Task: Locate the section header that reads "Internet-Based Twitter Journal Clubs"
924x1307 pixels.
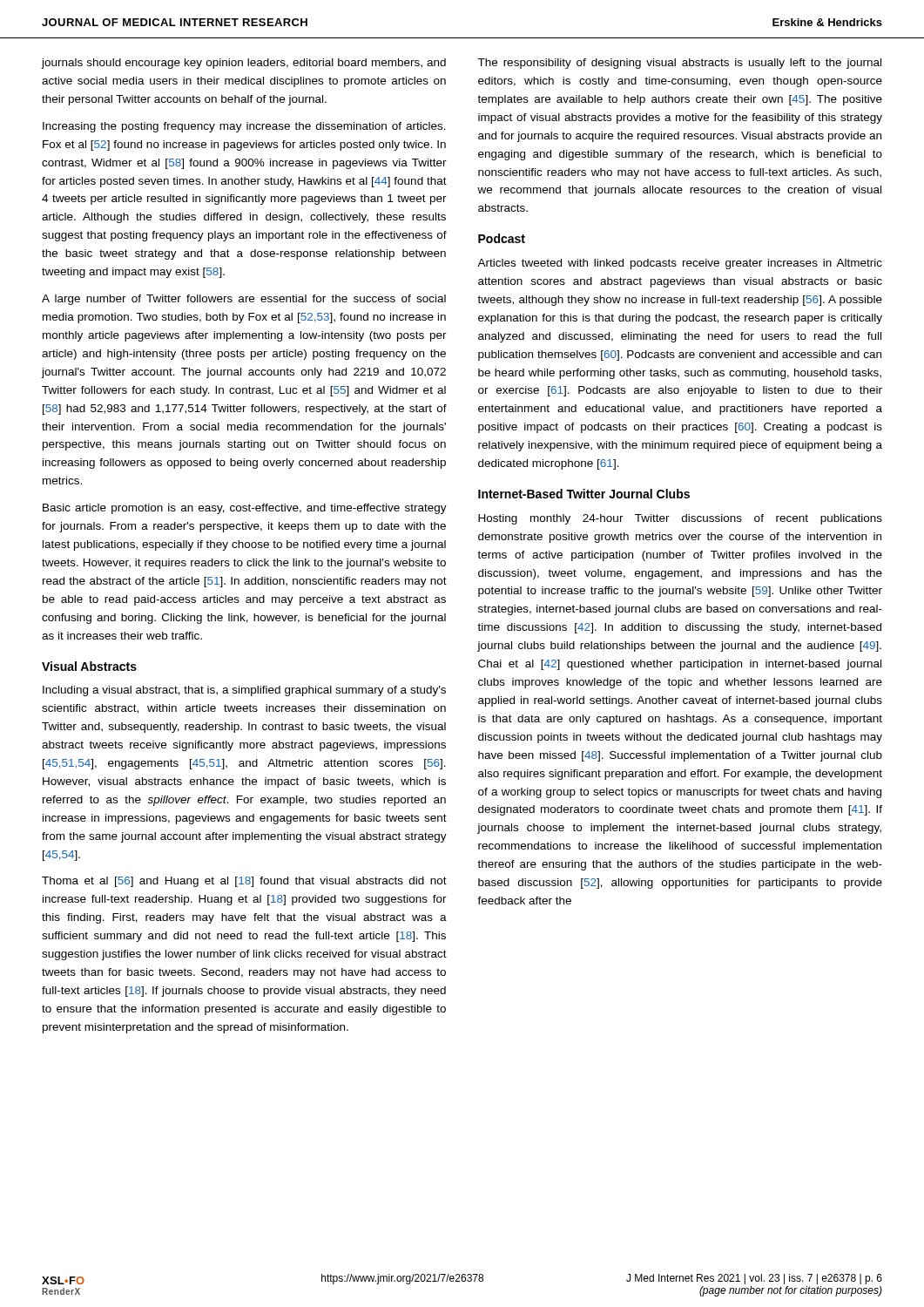Action: [584, 494]
